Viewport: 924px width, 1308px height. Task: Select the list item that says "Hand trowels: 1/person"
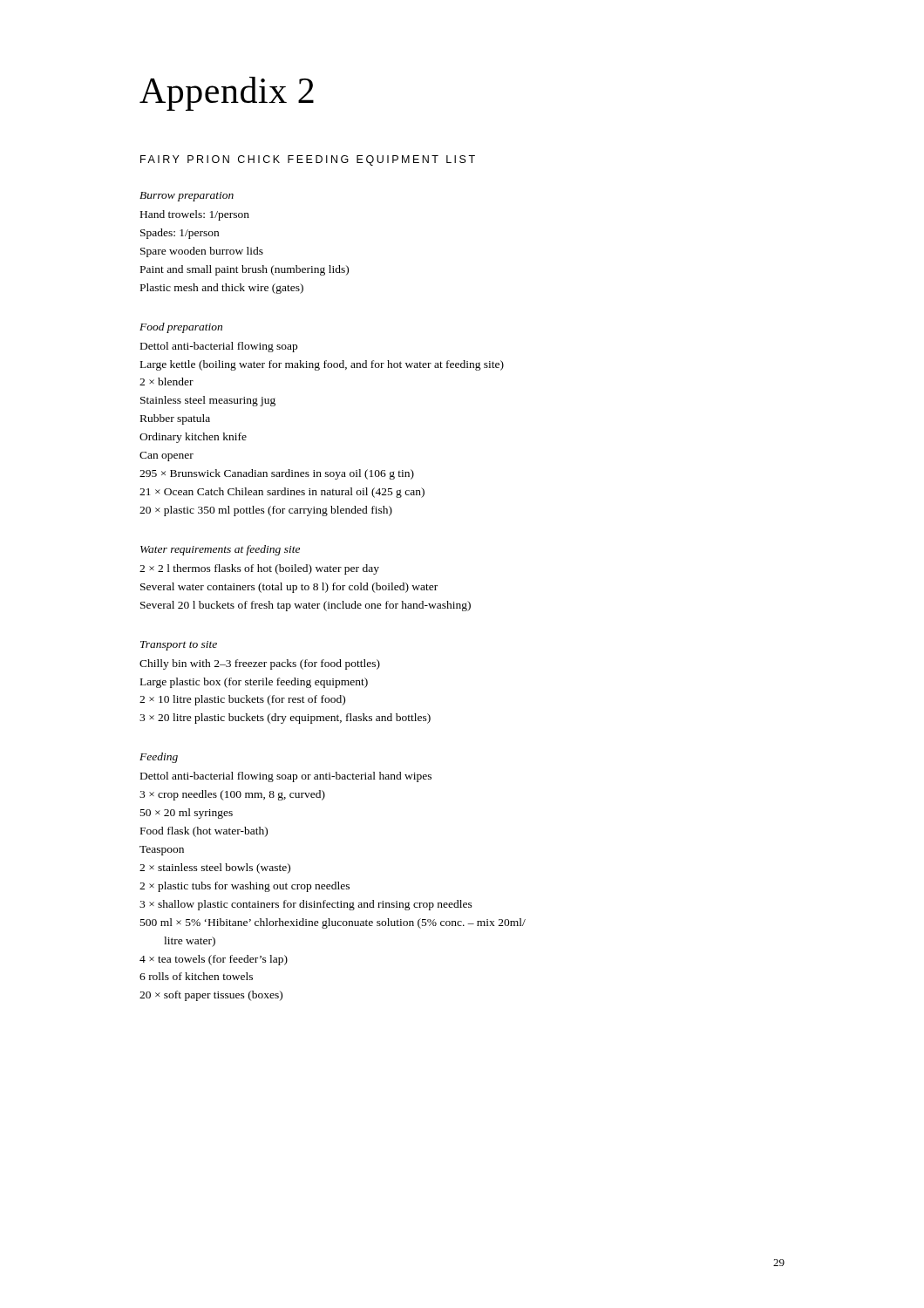click(194, 214)
